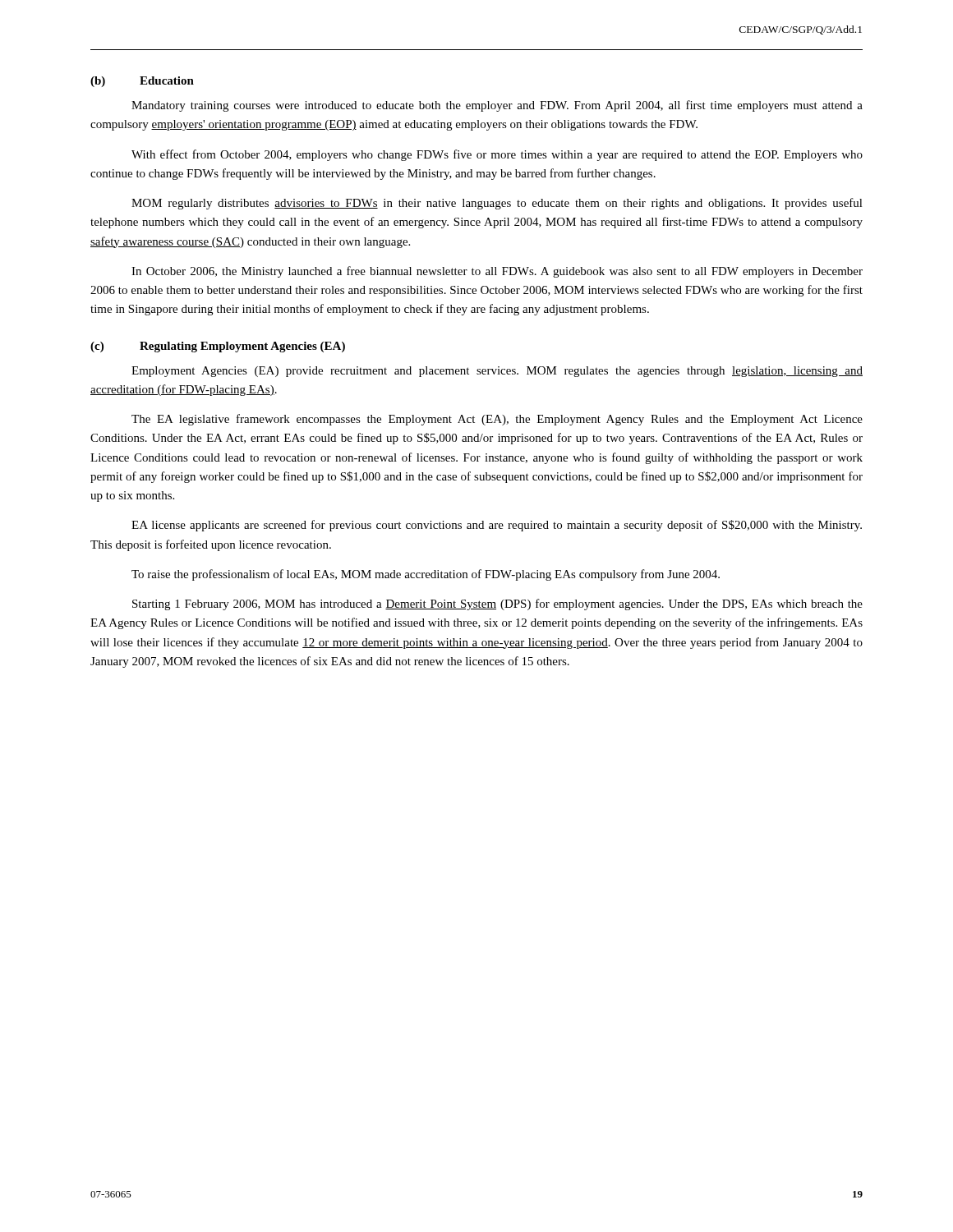Image resolution: width=953 pixels, height=1232 pixels.
Task: Click on the text block that says "Mandatory training courses were introduced"
Action: point(476,115)
